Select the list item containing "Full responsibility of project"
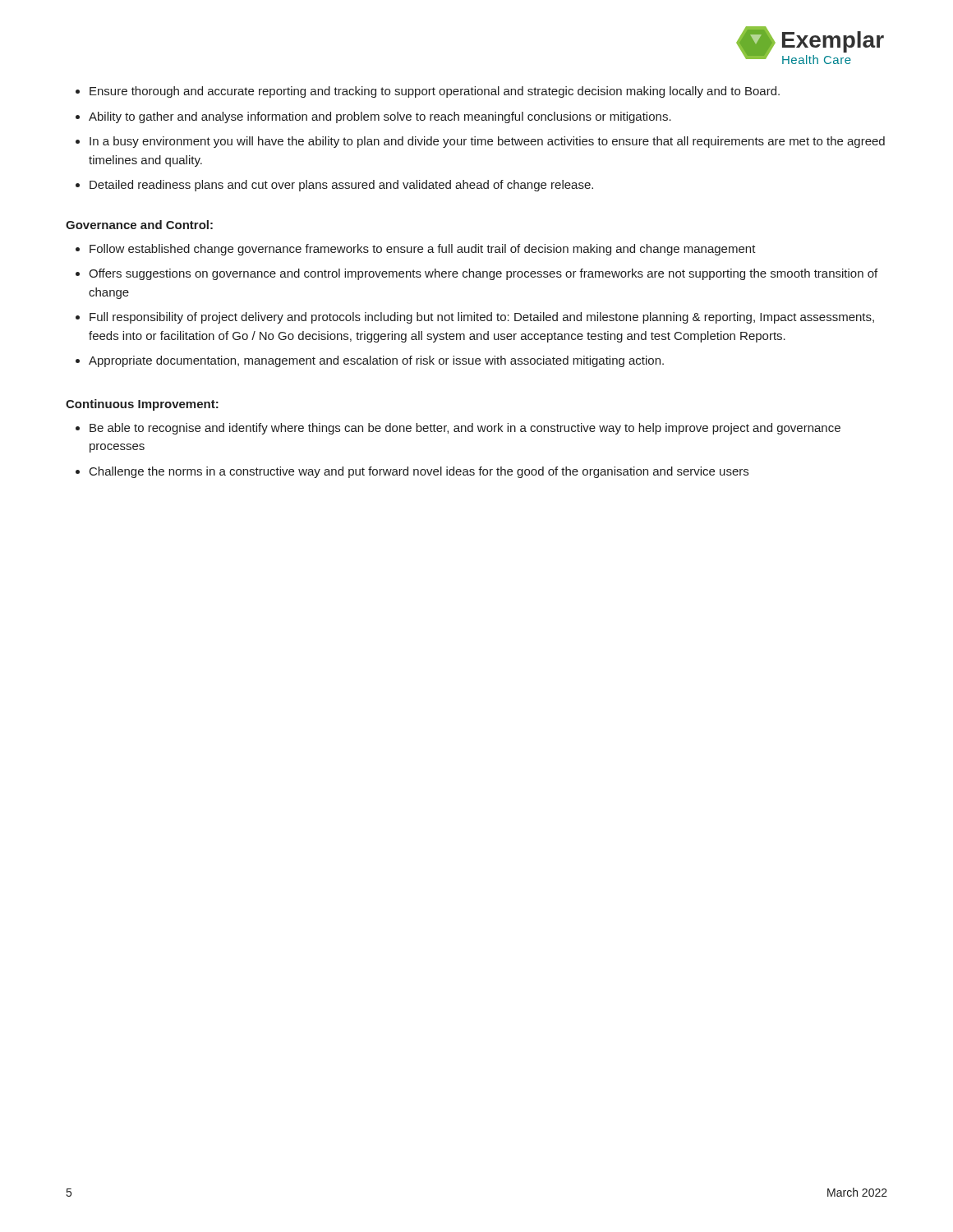This screenshot has height=1232, width=953. (x=482, y=326)
